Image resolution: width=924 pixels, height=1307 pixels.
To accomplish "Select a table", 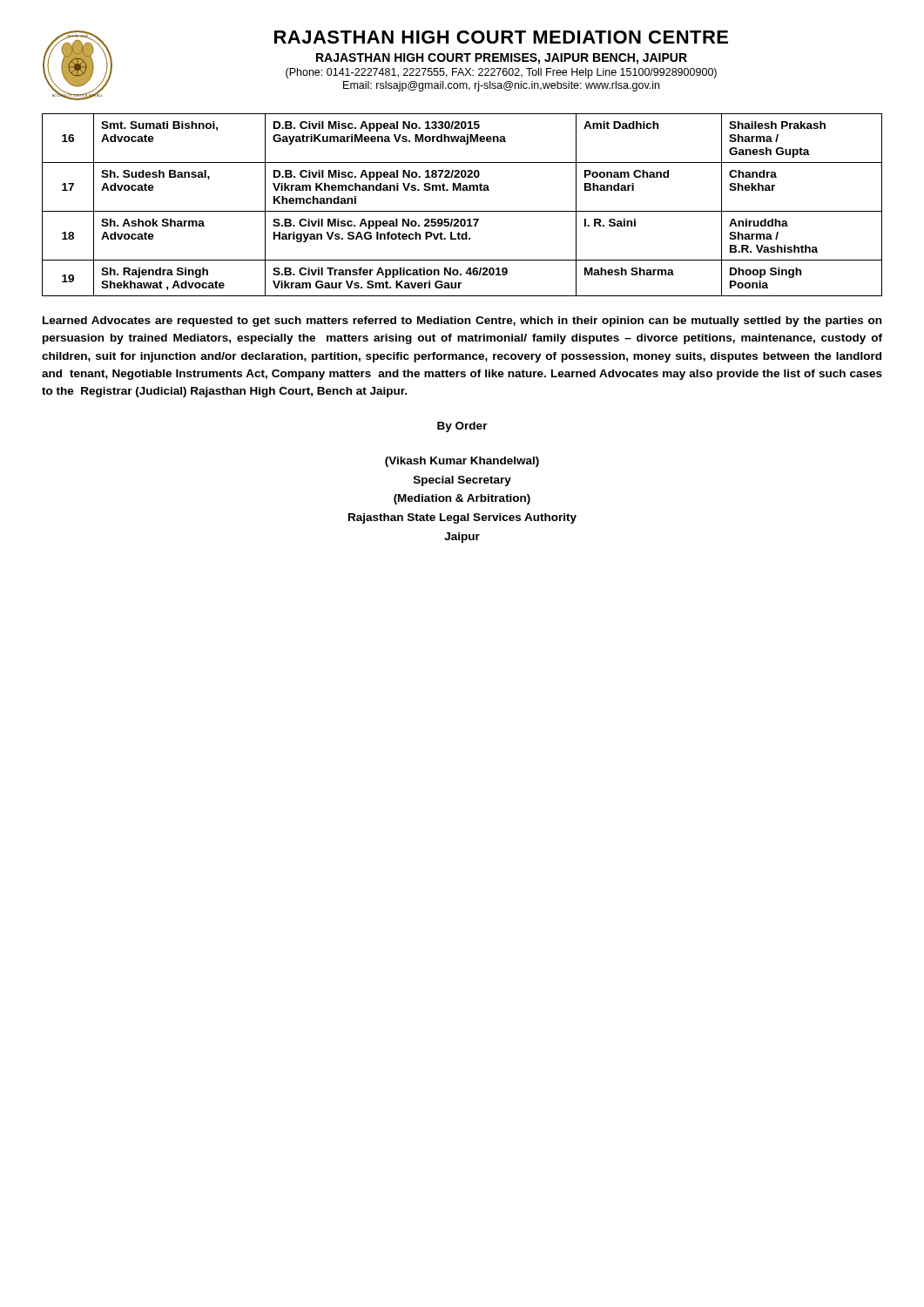I will [x=462, y=205].
